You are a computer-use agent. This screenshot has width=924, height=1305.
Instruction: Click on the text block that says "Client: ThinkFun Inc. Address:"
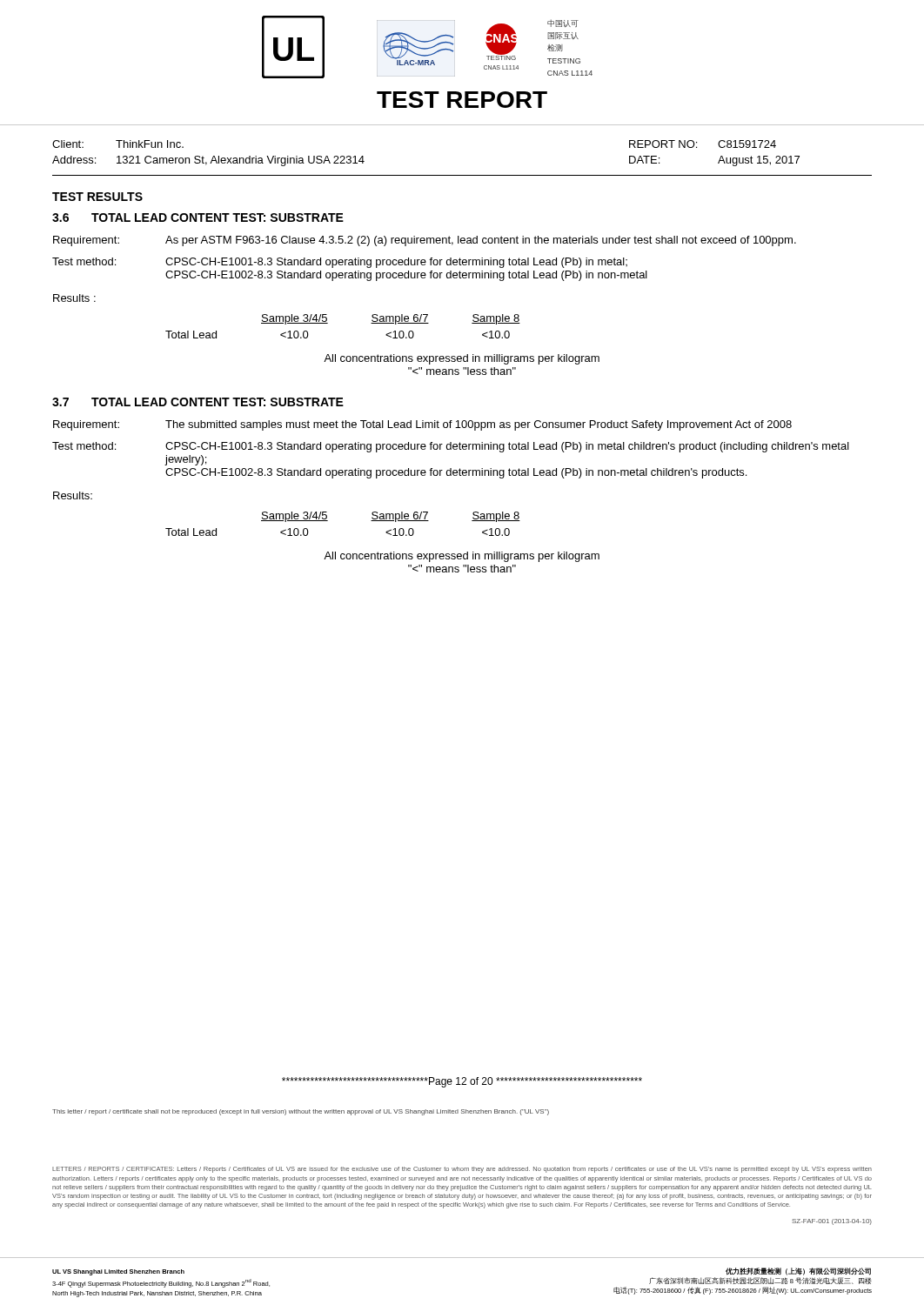pyautogui.click(x=68, y=145)
